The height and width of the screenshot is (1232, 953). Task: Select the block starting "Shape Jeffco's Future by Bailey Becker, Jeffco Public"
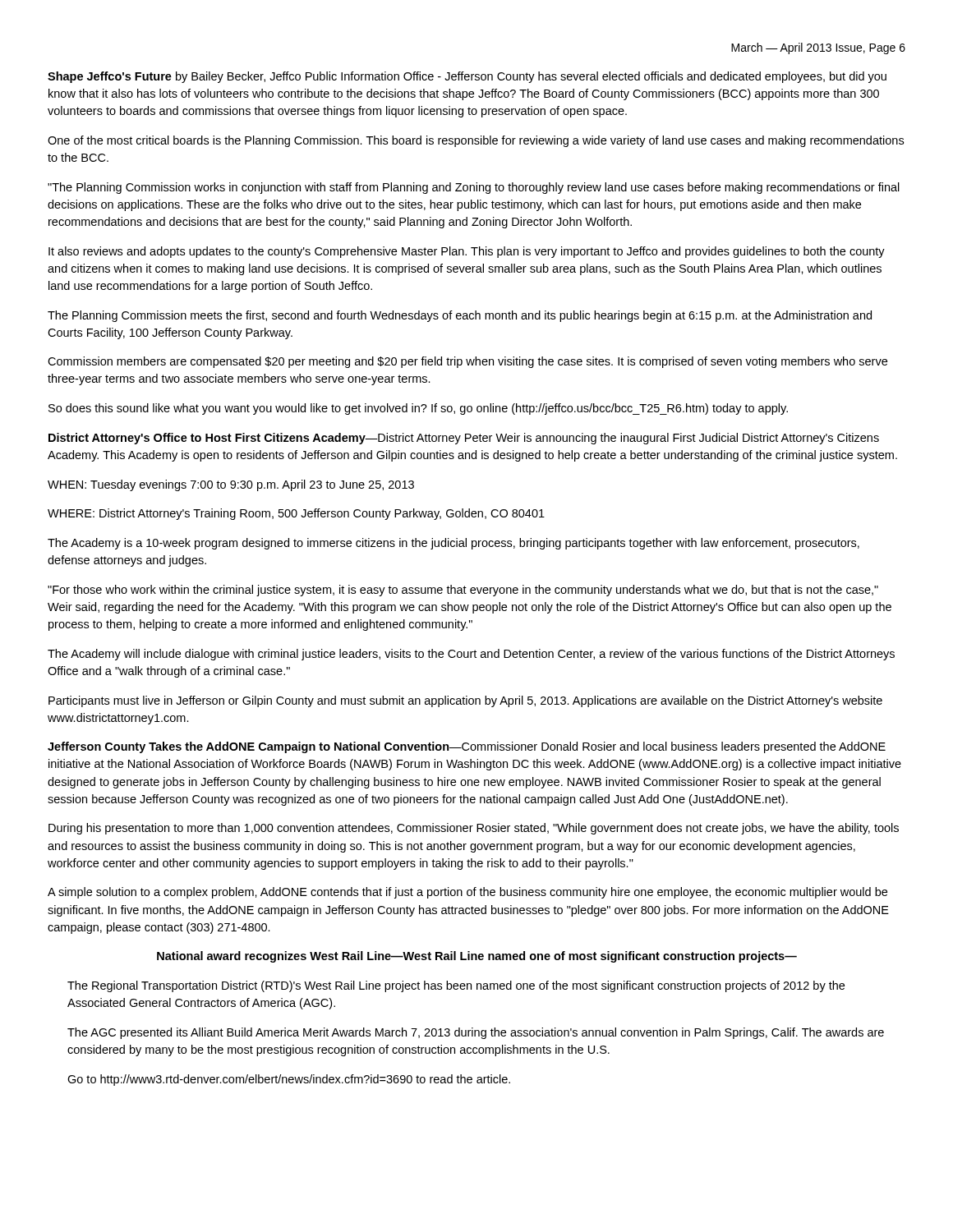476,243
